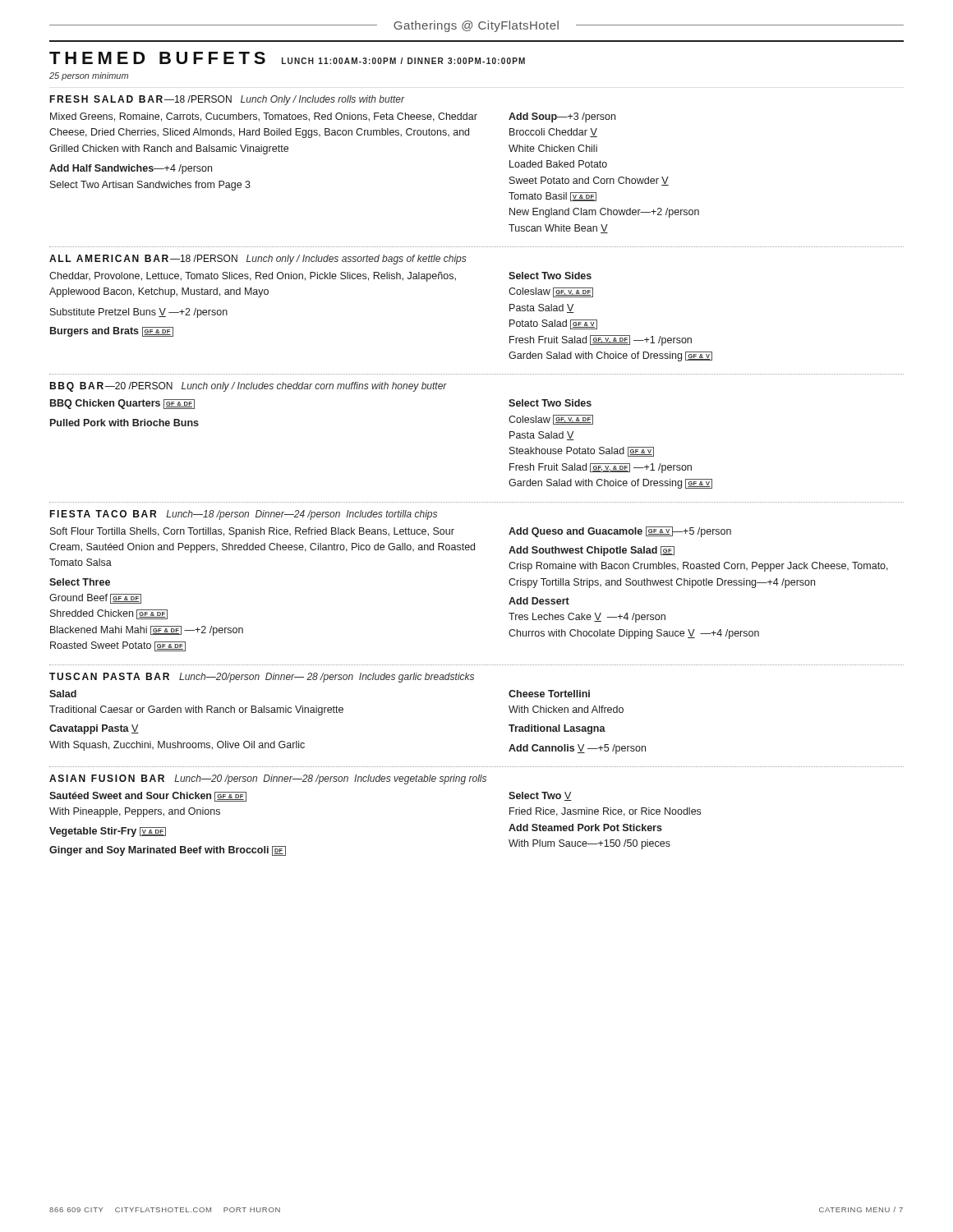Where is the passage that starts "BBQ Chicken Quarters"?
Viewport: 953px width, 1232px height.
point(122,404)
